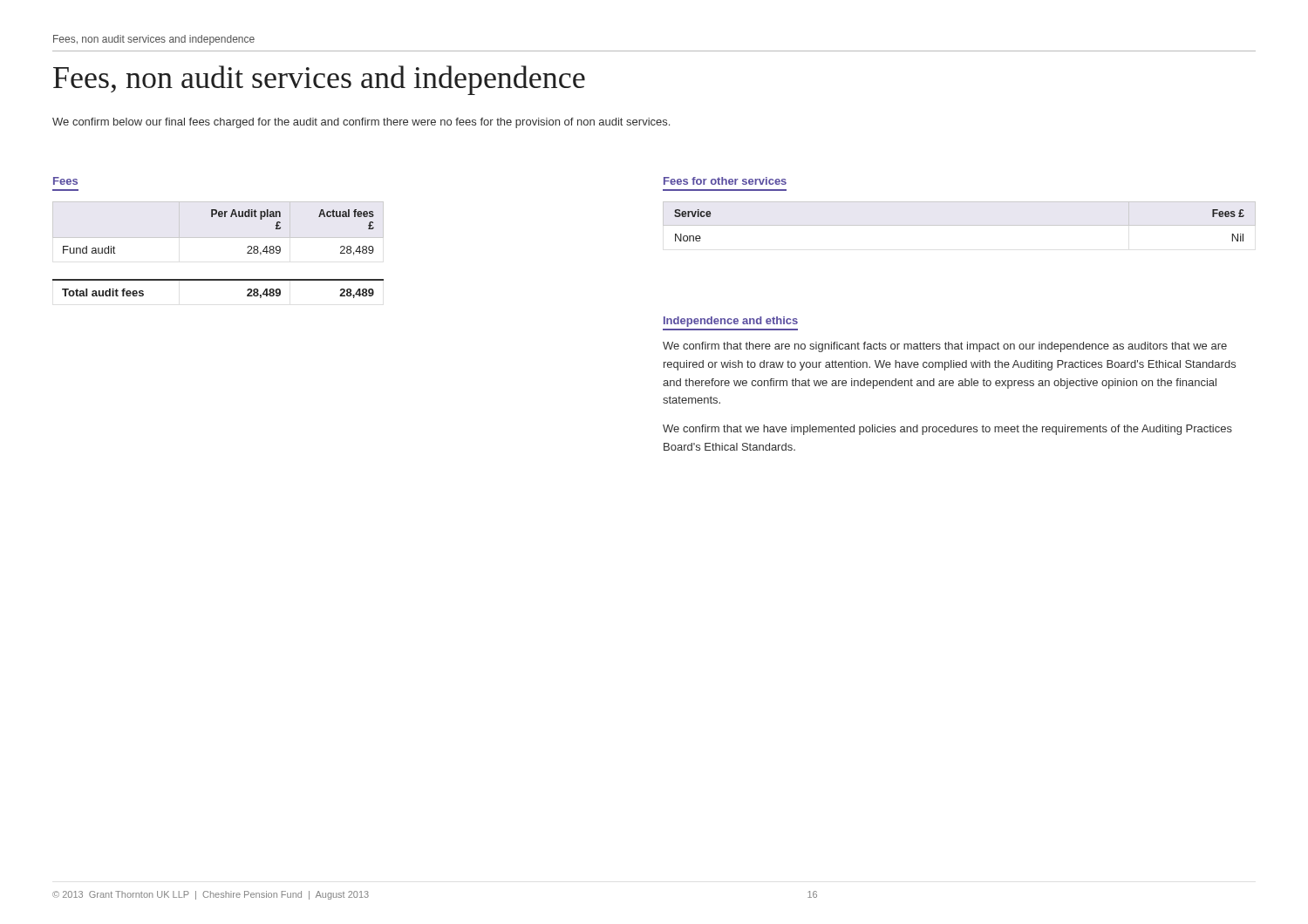Viewport: 1308px width, 924px height.
Task: Find the text starting "We confirm below our final fees charged"
Action: pos(362,122)
